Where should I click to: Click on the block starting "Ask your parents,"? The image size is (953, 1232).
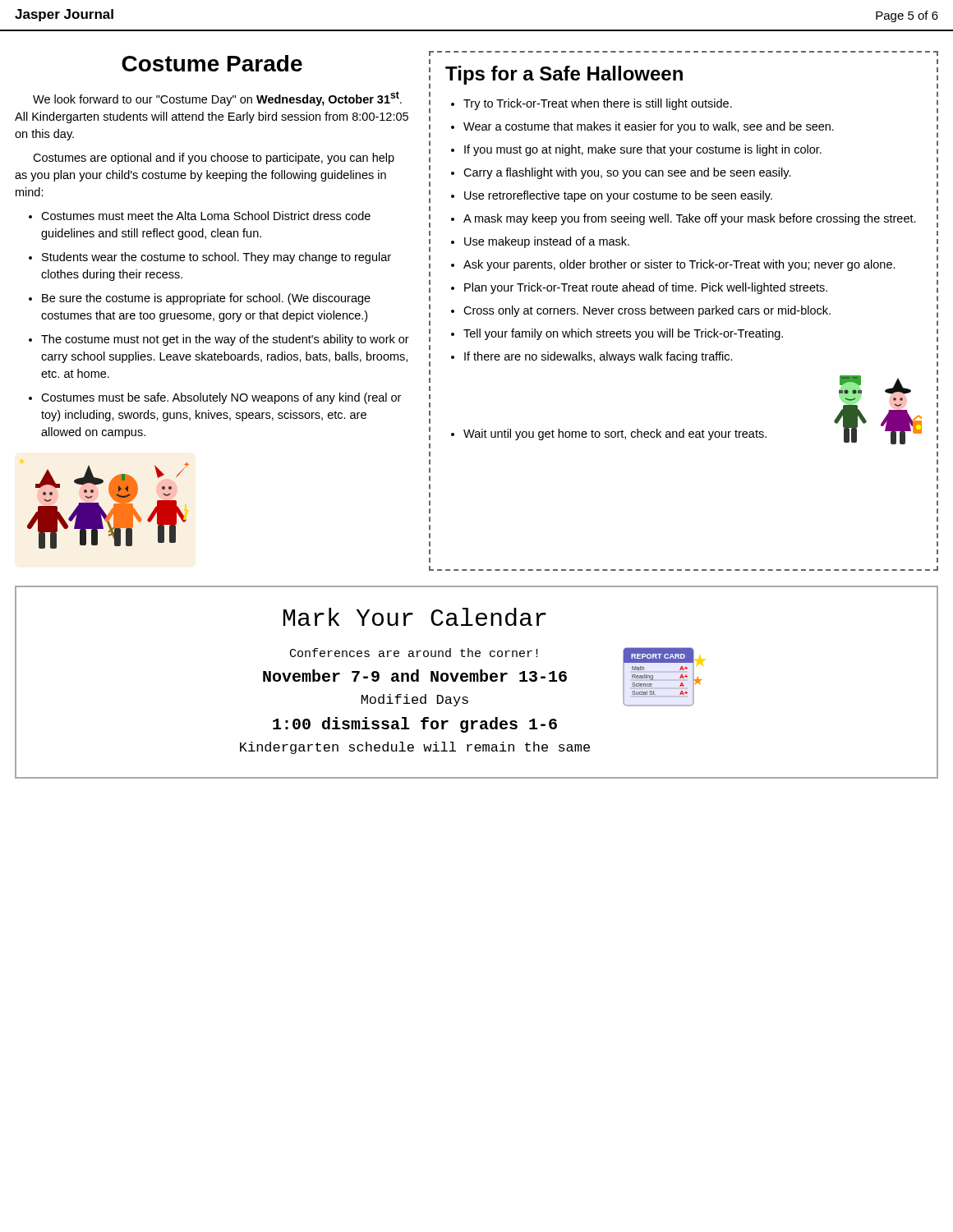pos(680,265)
